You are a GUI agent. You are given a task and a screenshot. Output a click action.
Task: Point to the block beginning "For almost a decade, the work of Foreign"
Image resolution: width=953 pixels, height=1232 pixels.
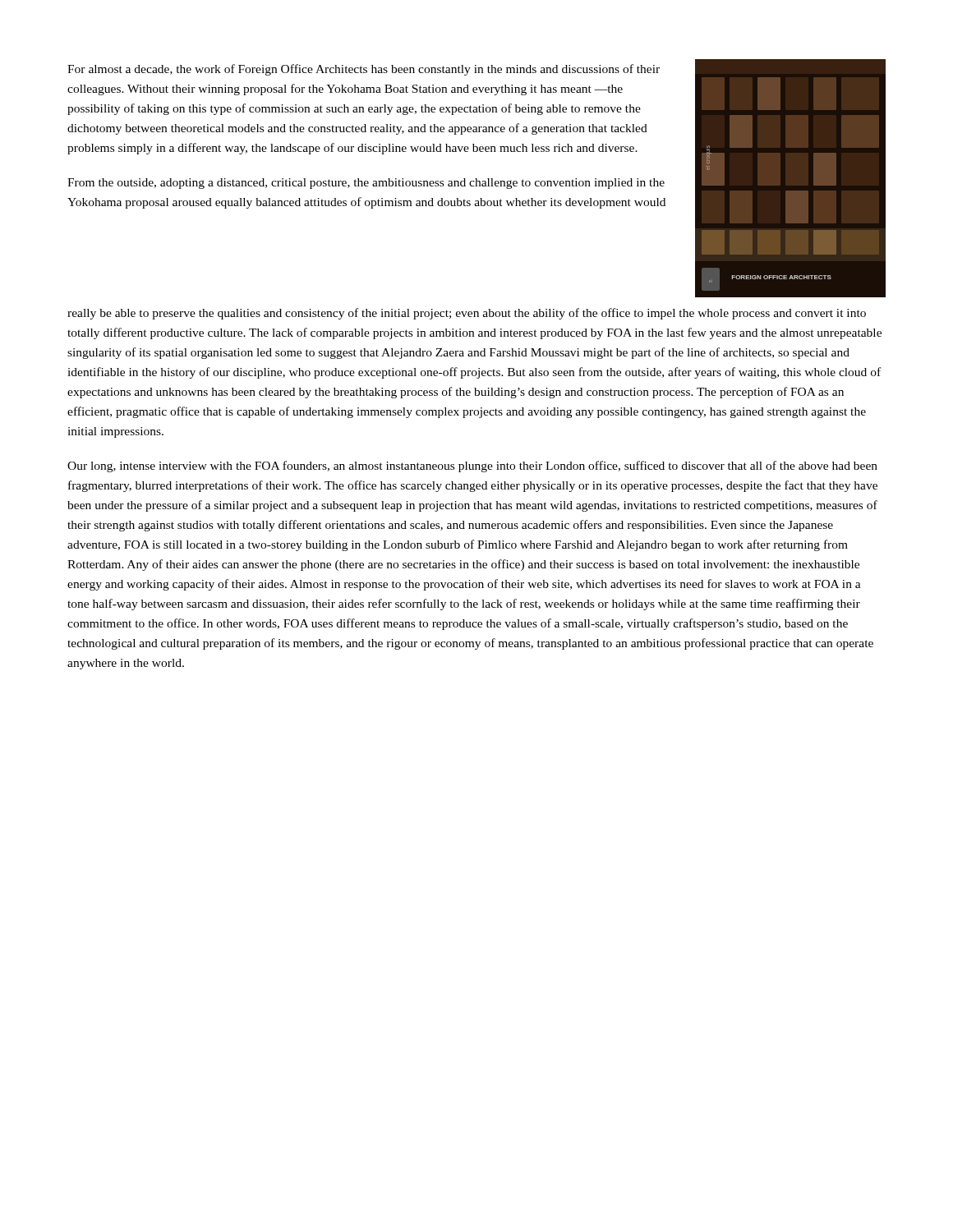coord(371,136)
